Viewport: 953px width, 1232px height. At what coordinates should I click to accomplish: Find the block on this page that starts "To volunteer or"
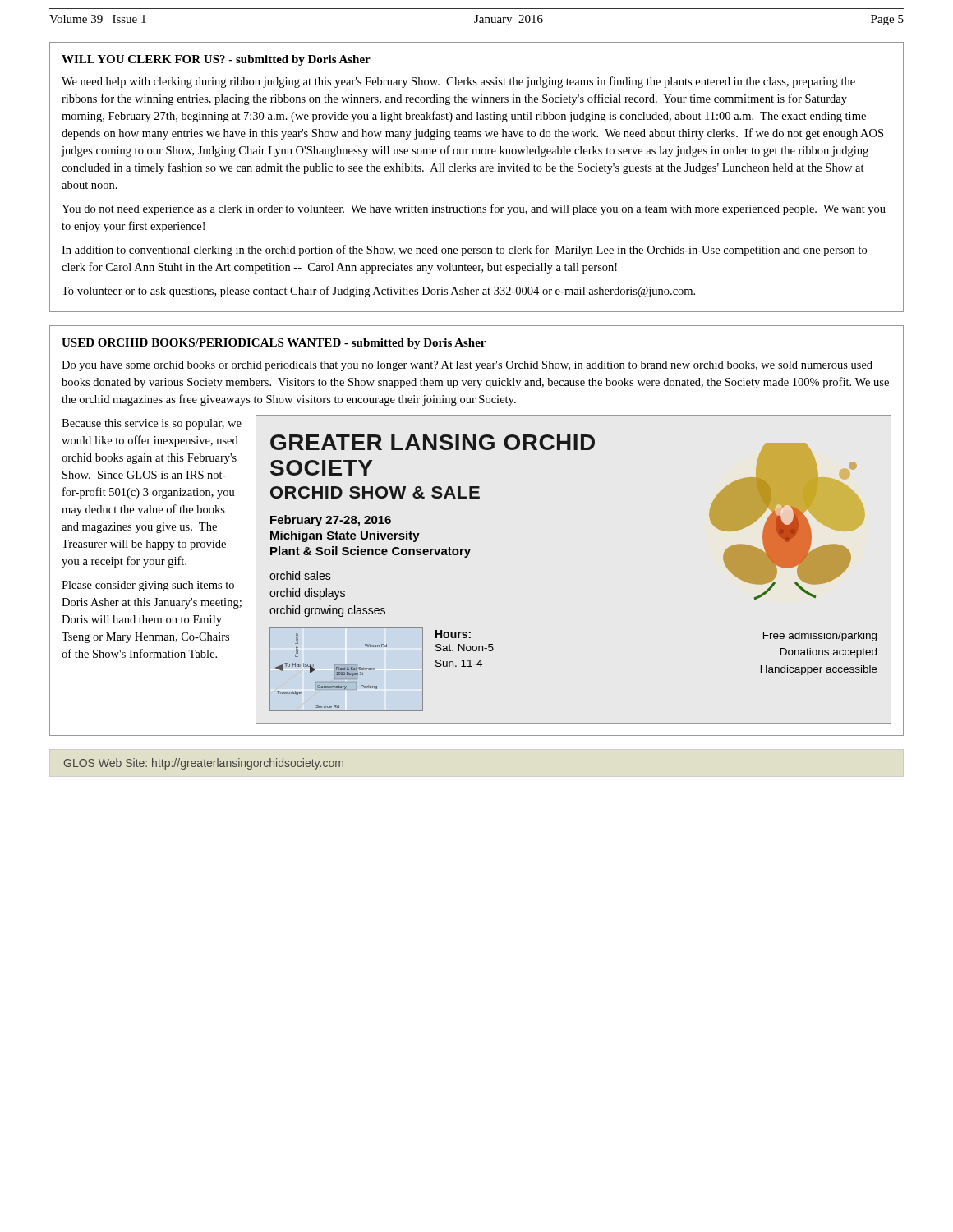pyautogui.click(x=379, y=291)
